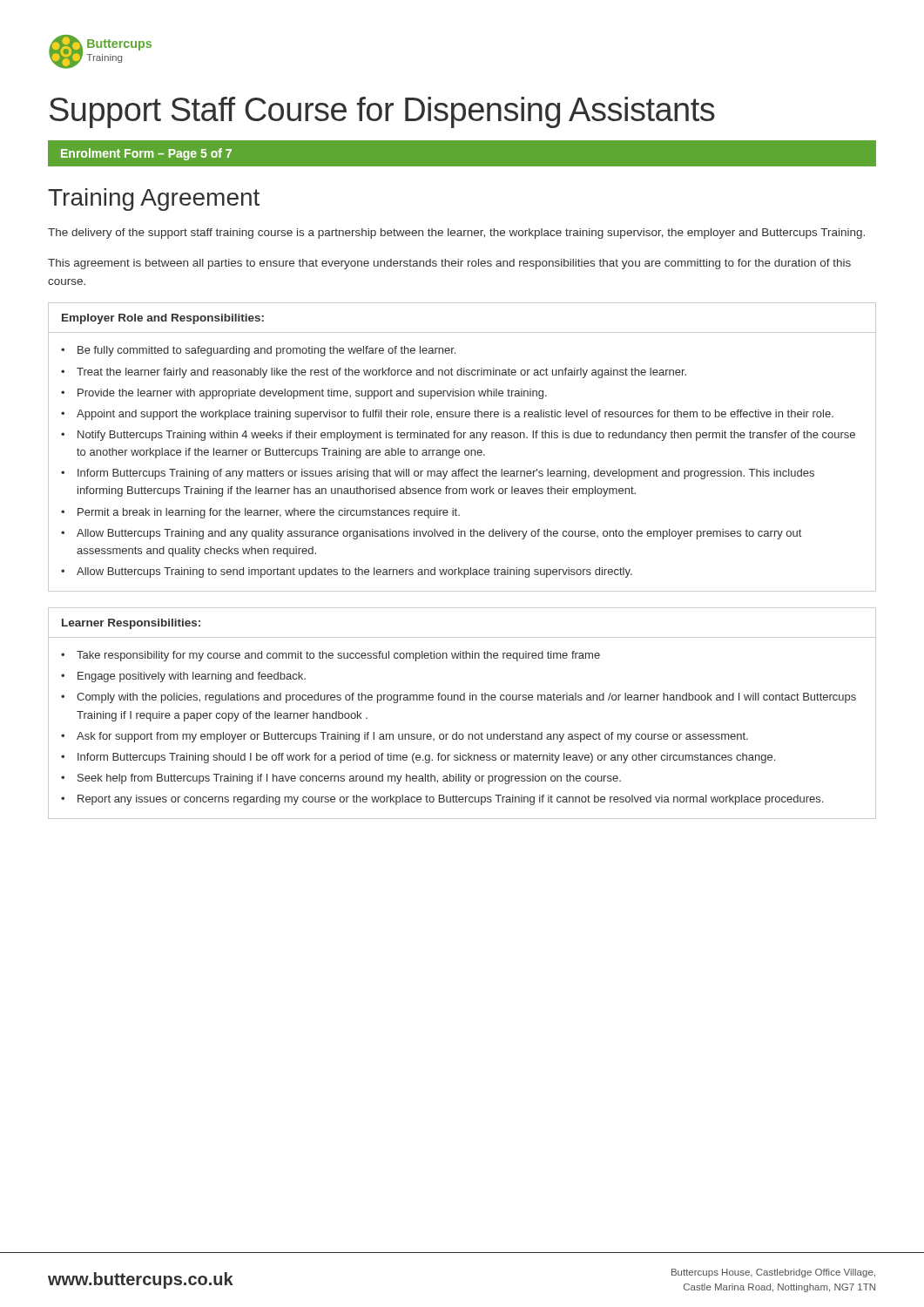Click on the region starting "Permit a break in"
The height and width of the screenshot is (1307, 924).
point(269,512)
